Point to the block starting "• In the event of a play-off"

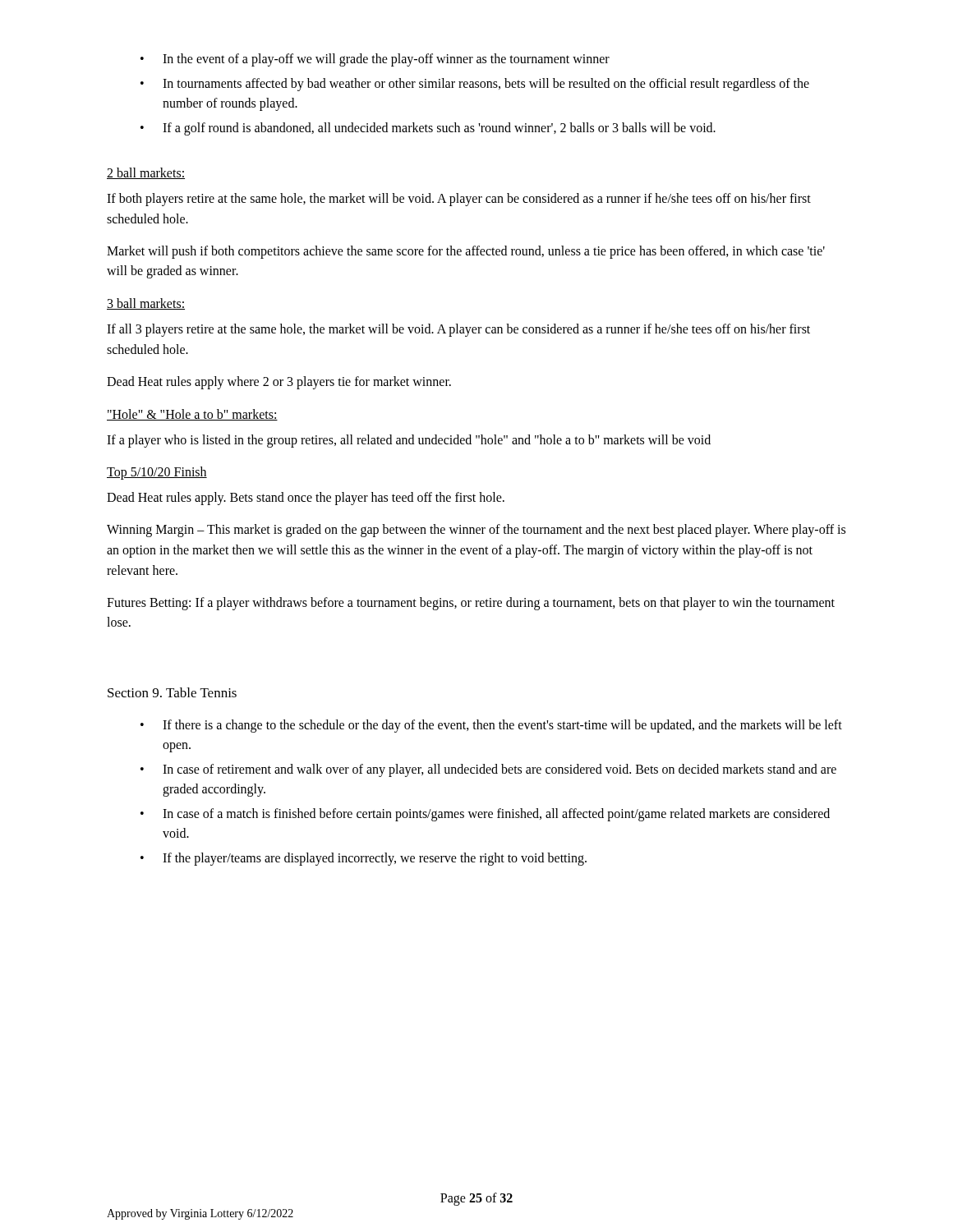tap(493, 59)
